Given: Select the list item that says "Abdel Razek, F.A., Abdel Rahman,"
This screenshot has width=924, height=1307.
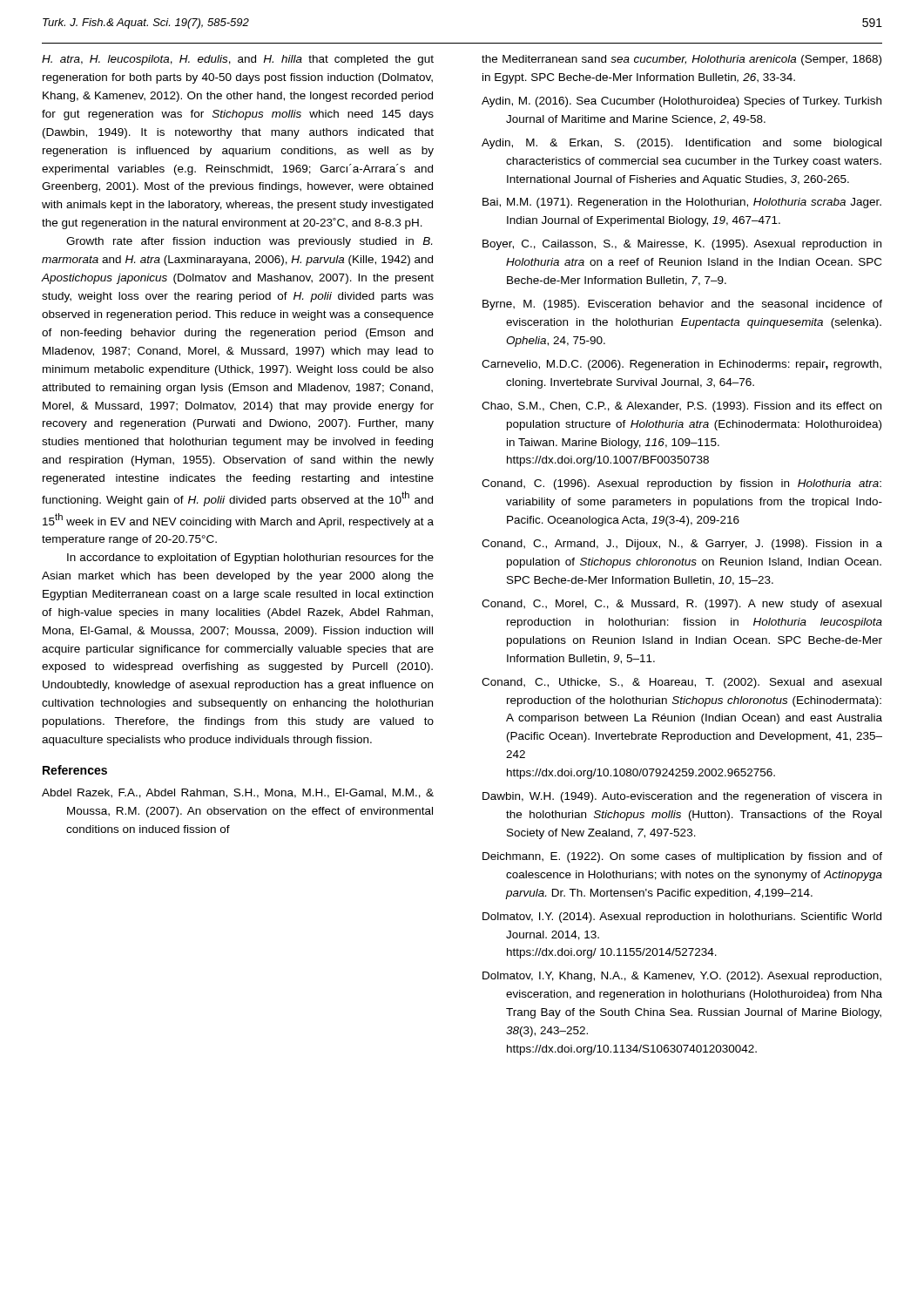Looking at the screenshot, I should [238, 811].
